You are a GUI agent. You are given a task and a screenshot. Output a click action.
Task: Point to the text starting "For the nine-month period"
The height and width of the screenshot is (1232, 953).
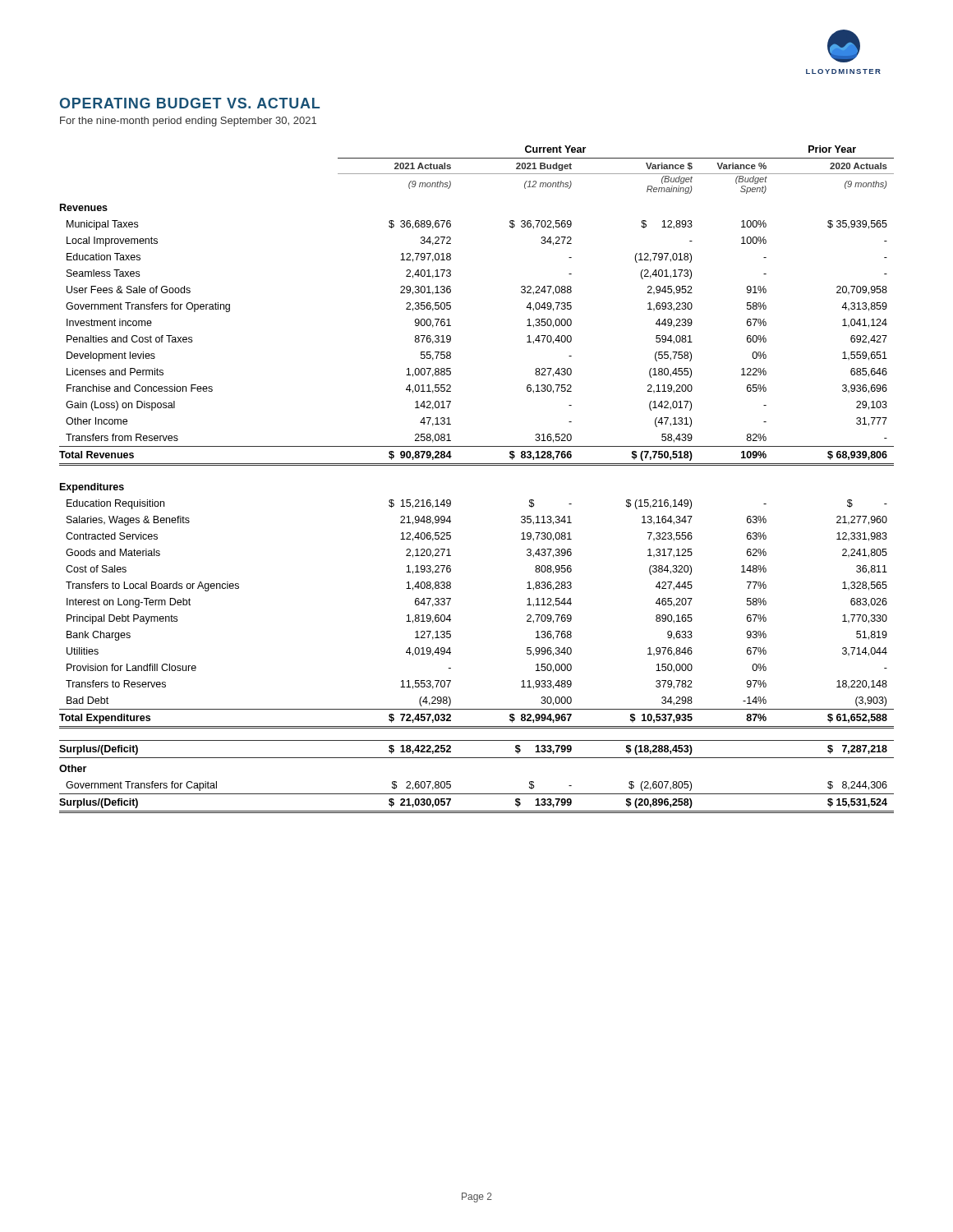click(188, 120)
